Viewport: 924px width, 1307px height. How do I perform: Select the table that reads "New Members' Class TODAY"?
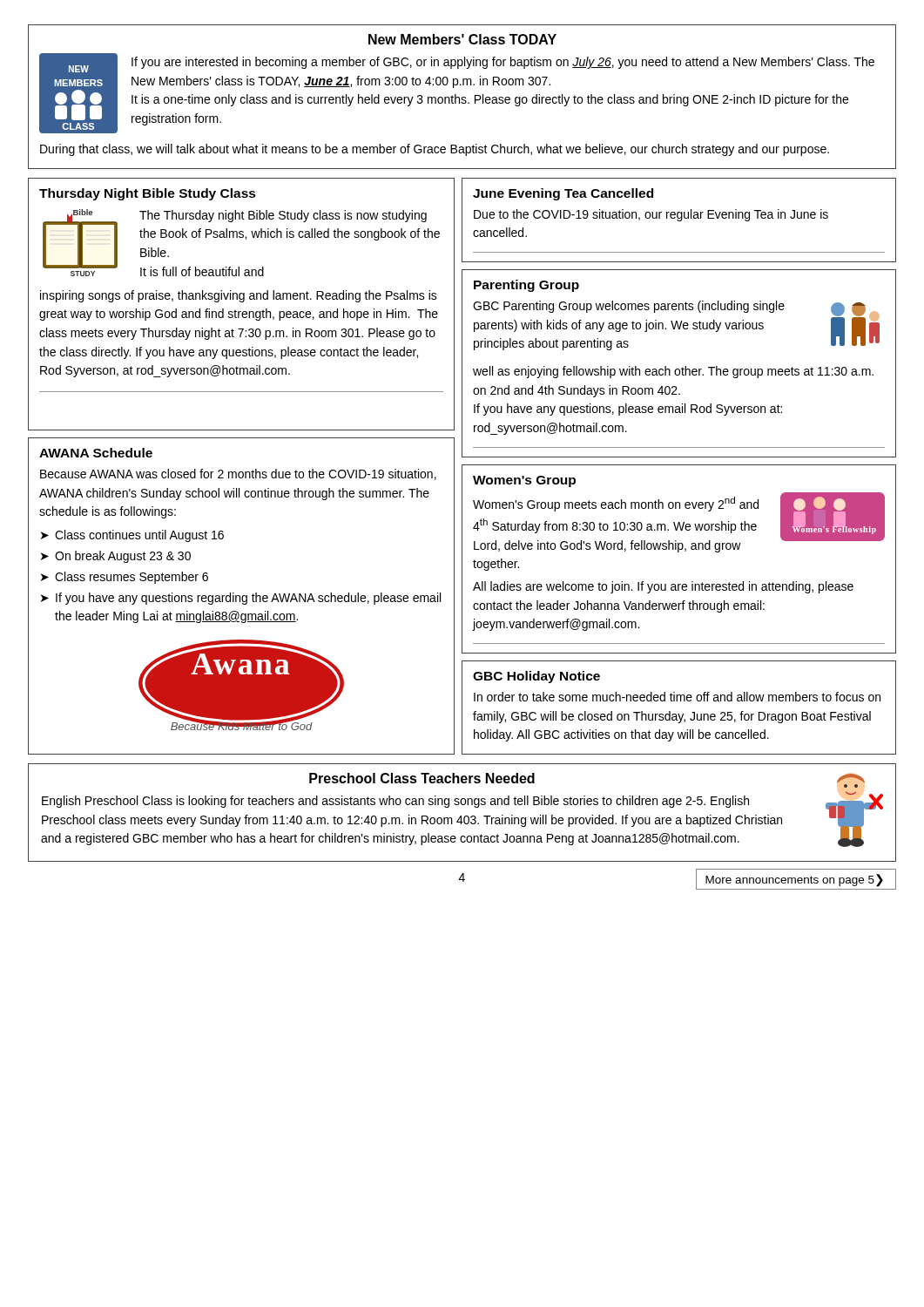coord(462,97)
